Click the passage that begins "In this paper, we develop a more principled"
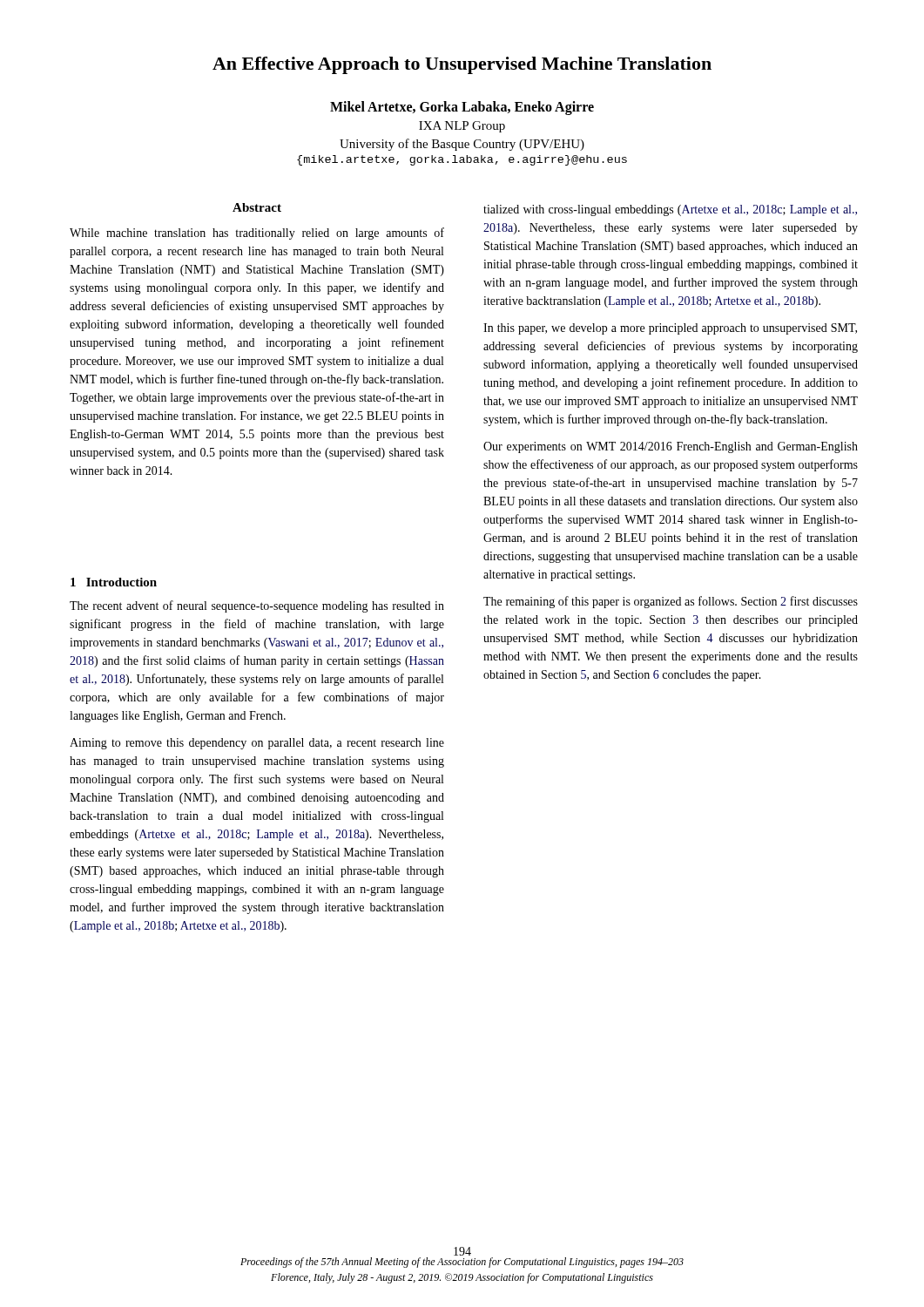The height and width of the screenshot is (1307, 924). [671, 374]
